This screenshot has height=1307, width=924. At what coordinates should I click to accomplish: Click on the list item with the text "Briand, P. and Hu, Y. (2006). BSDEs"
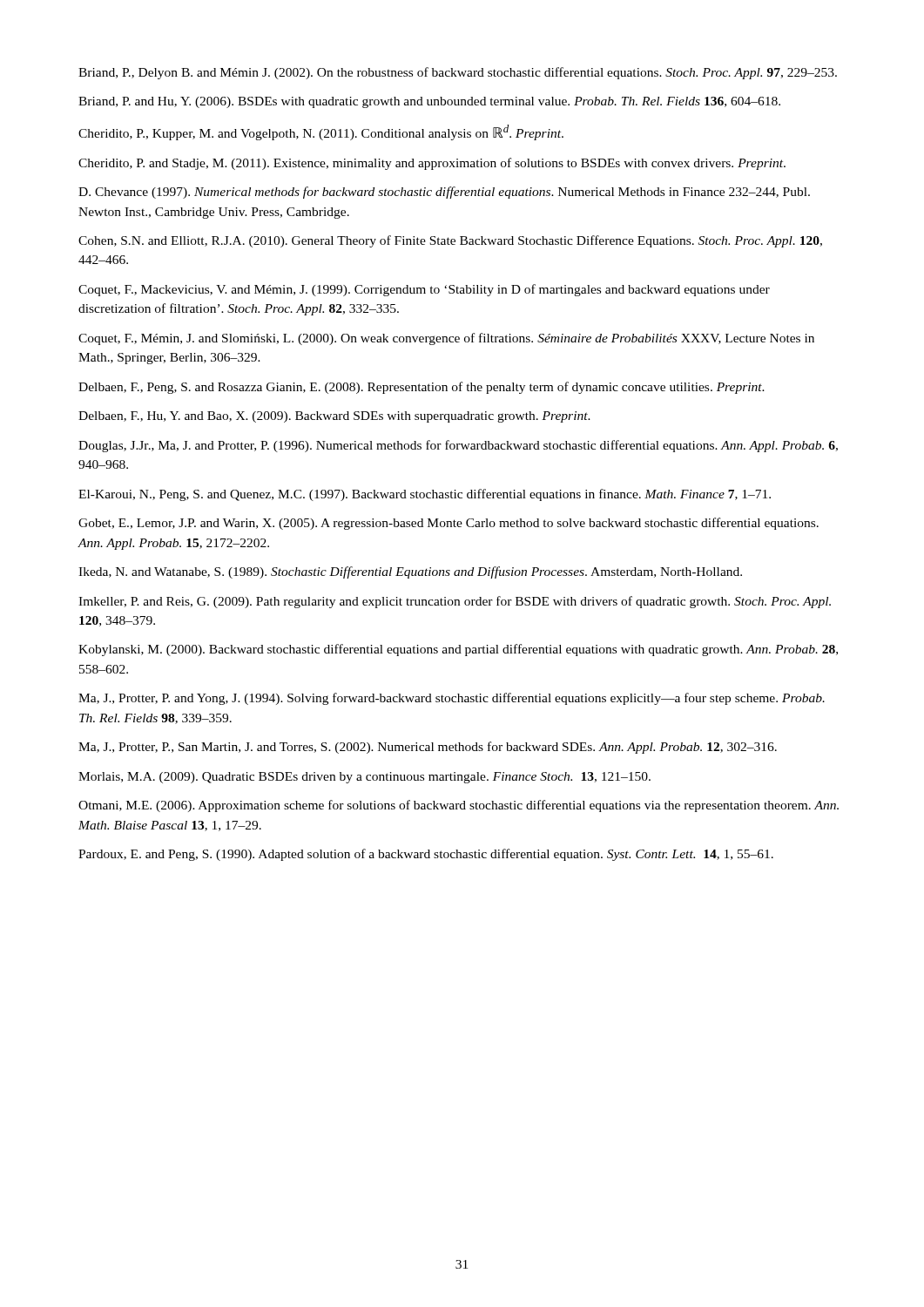[x=430, y=101]
